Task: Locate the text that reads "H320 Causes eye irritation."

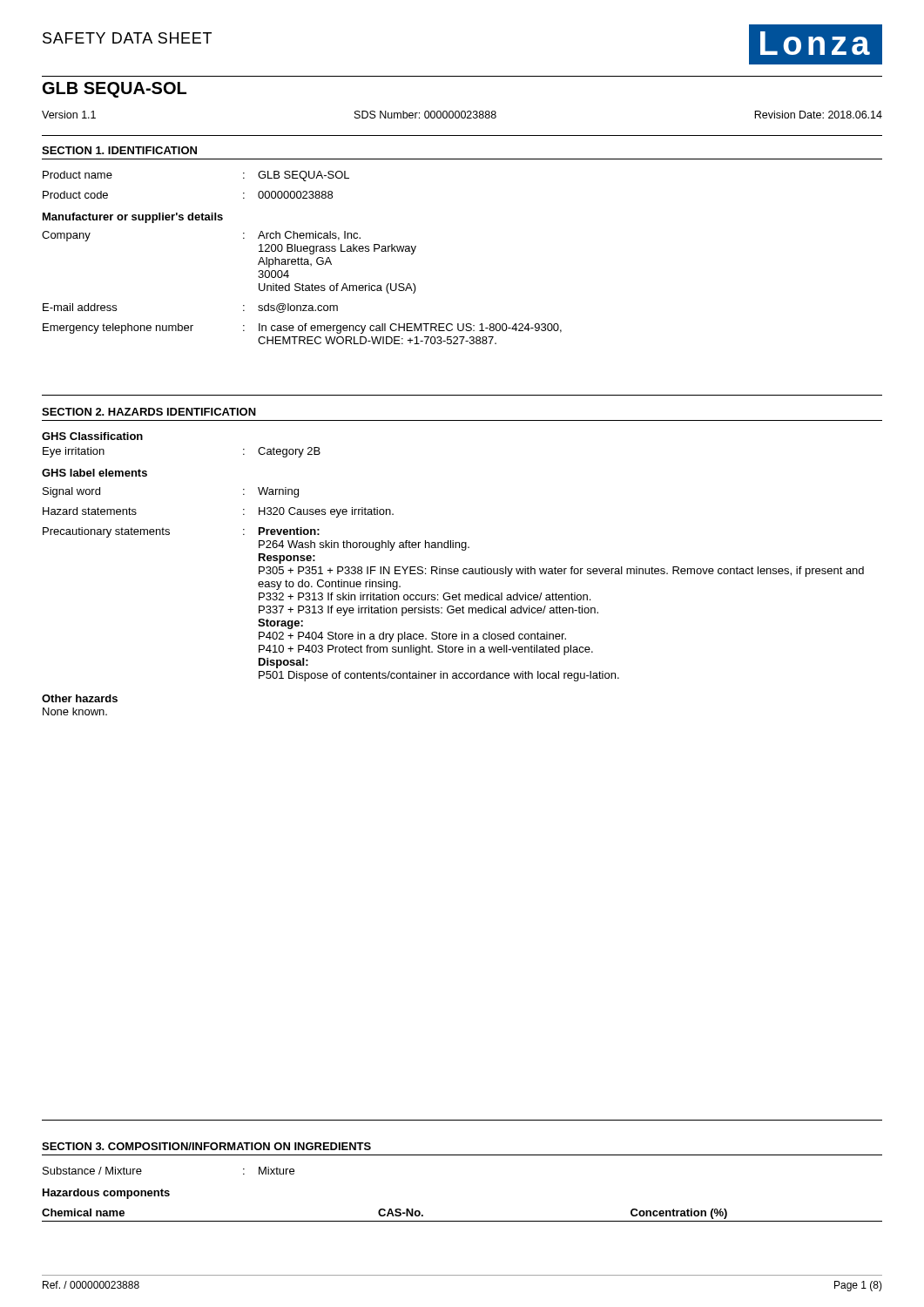Action: tap(326, 511)
